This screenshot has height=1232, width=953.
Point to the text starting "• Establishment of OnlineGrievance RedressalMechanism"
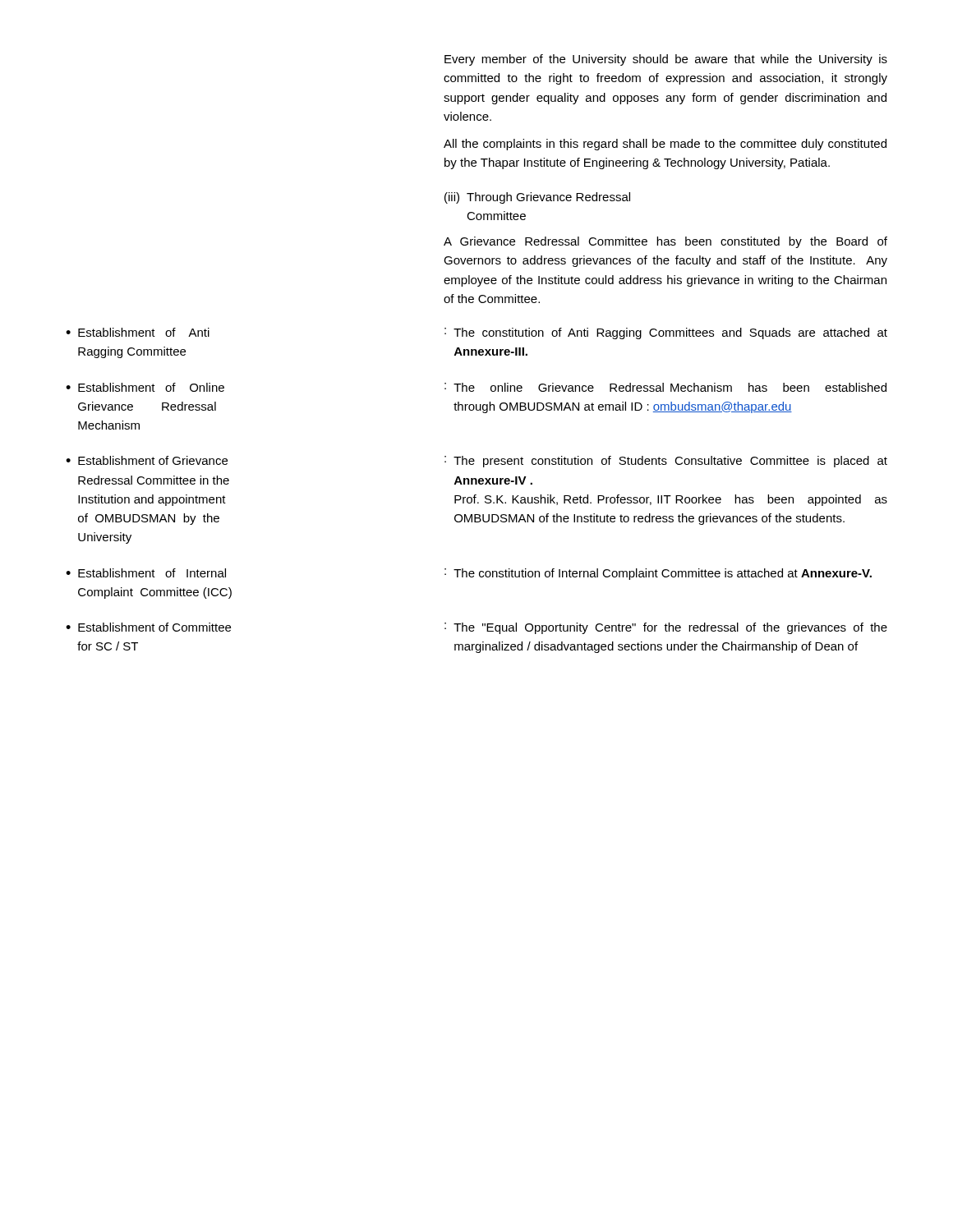click(x=145, y=387)
